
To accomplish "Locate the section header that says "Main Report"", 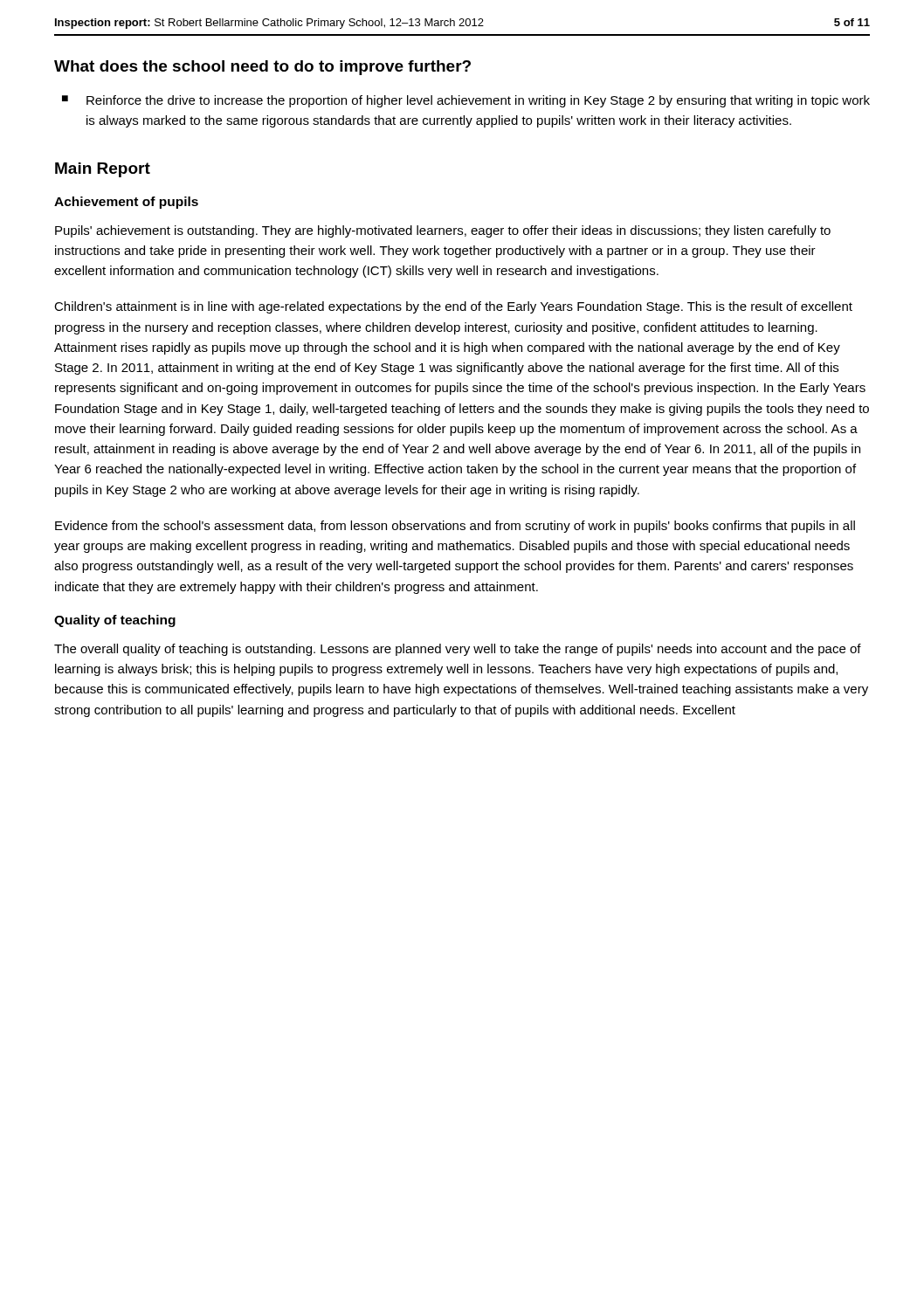I will (103, 170).
